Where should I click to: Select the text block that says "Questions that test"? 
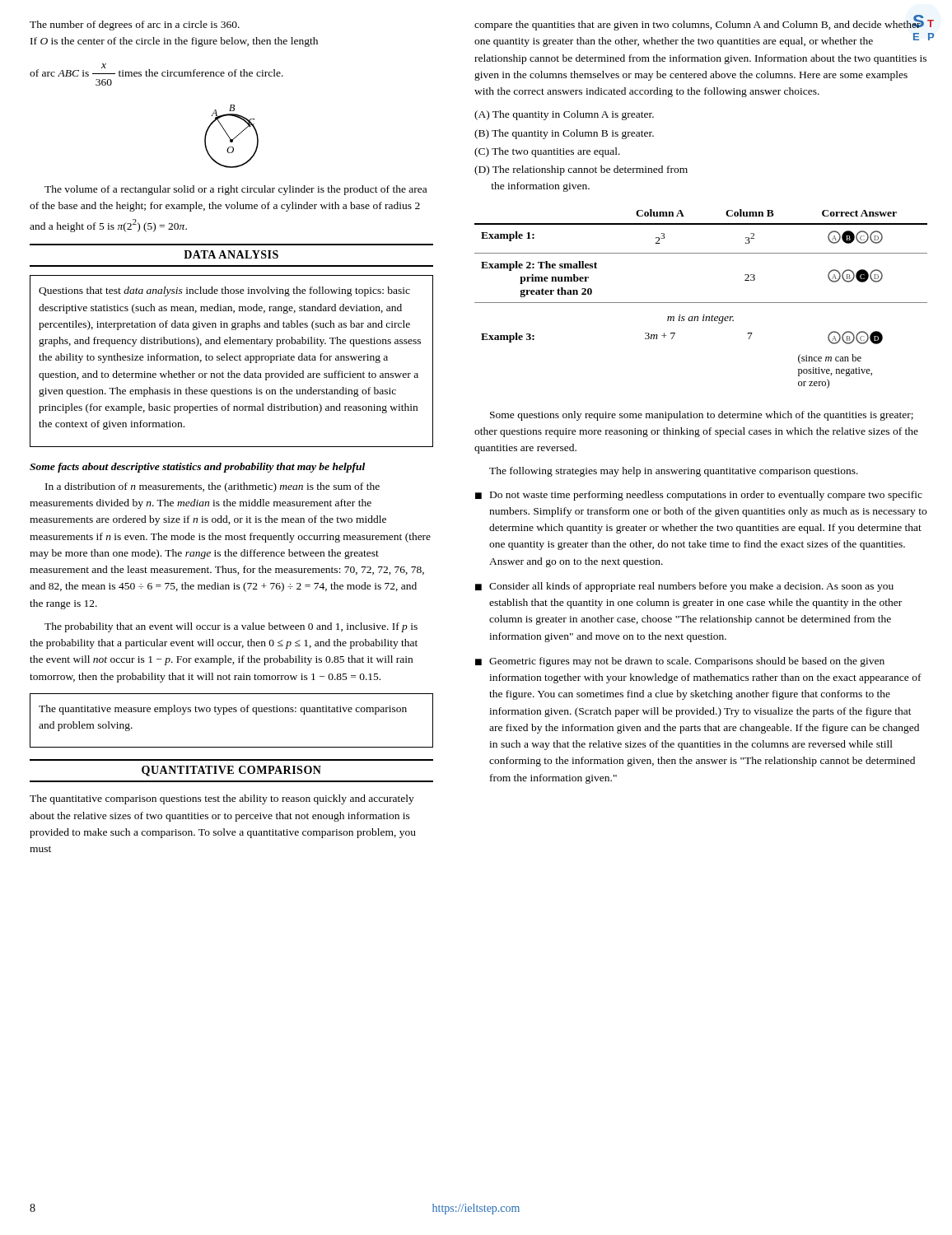click(x=231, y=361)
